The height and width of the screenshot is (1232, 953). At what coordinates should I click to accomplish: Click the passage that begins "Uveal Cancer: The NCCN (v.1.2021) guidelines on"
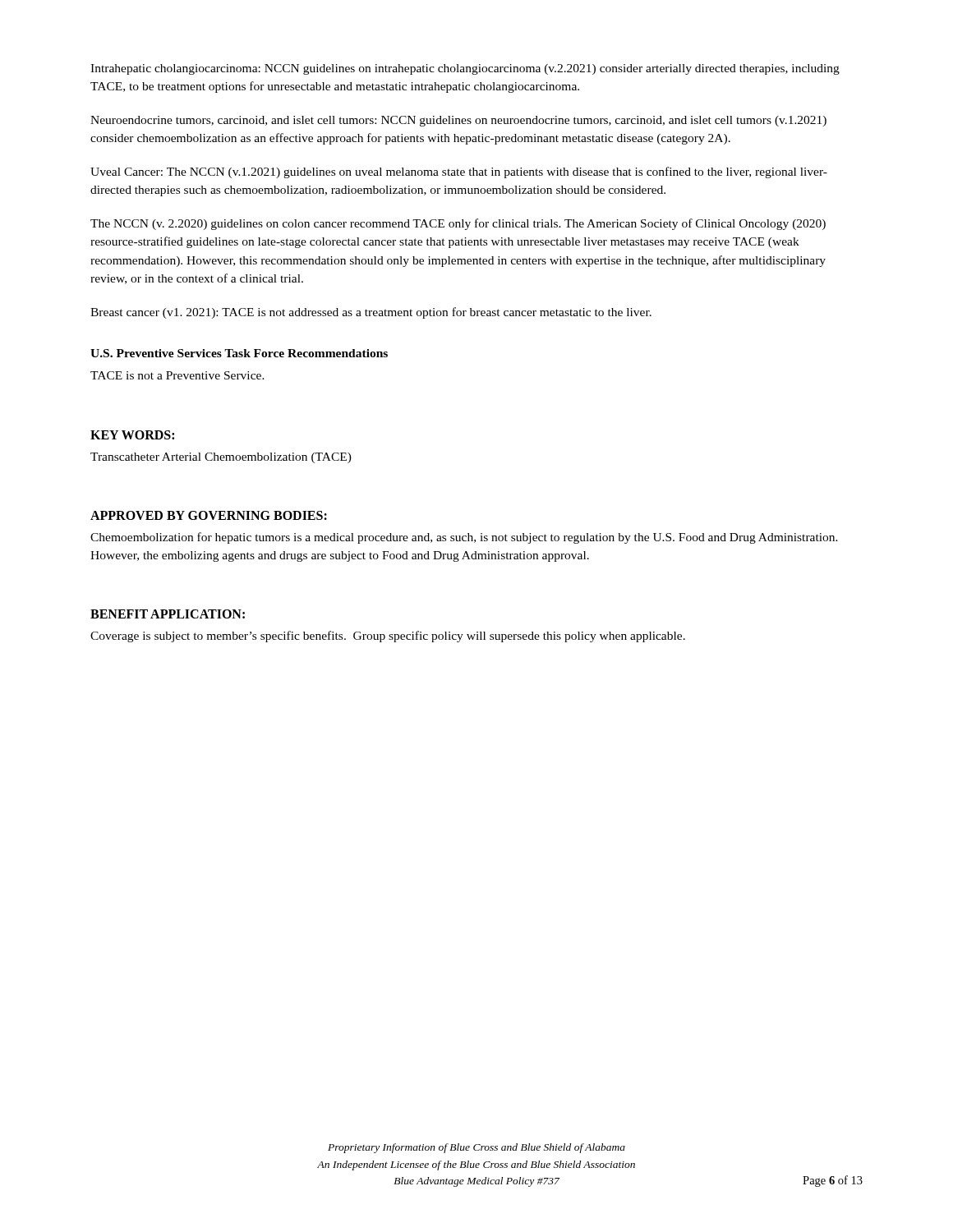459,180
